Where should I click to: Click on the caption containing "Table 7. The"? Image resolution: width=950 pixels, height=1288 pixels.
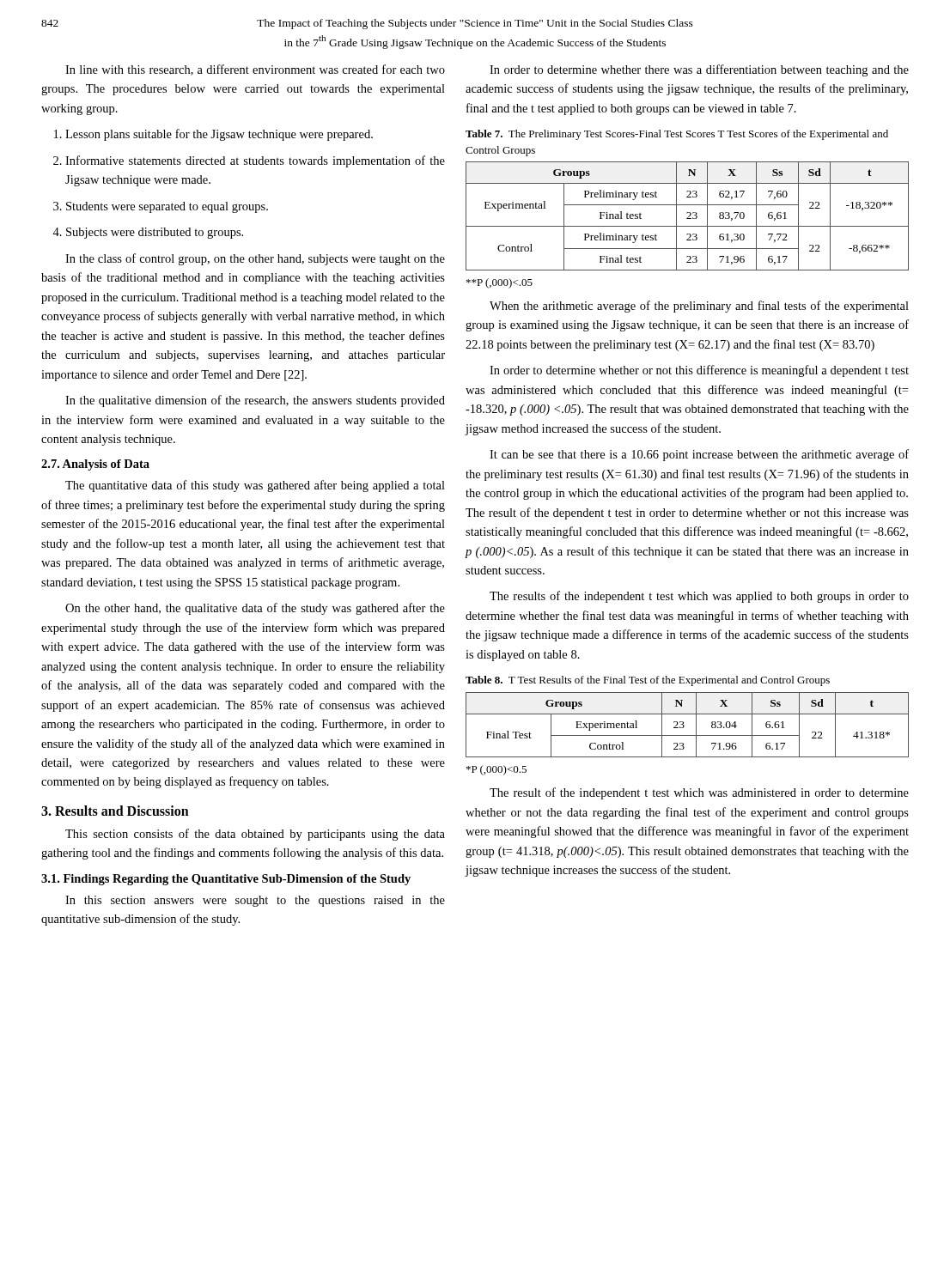tap(677, 142)
